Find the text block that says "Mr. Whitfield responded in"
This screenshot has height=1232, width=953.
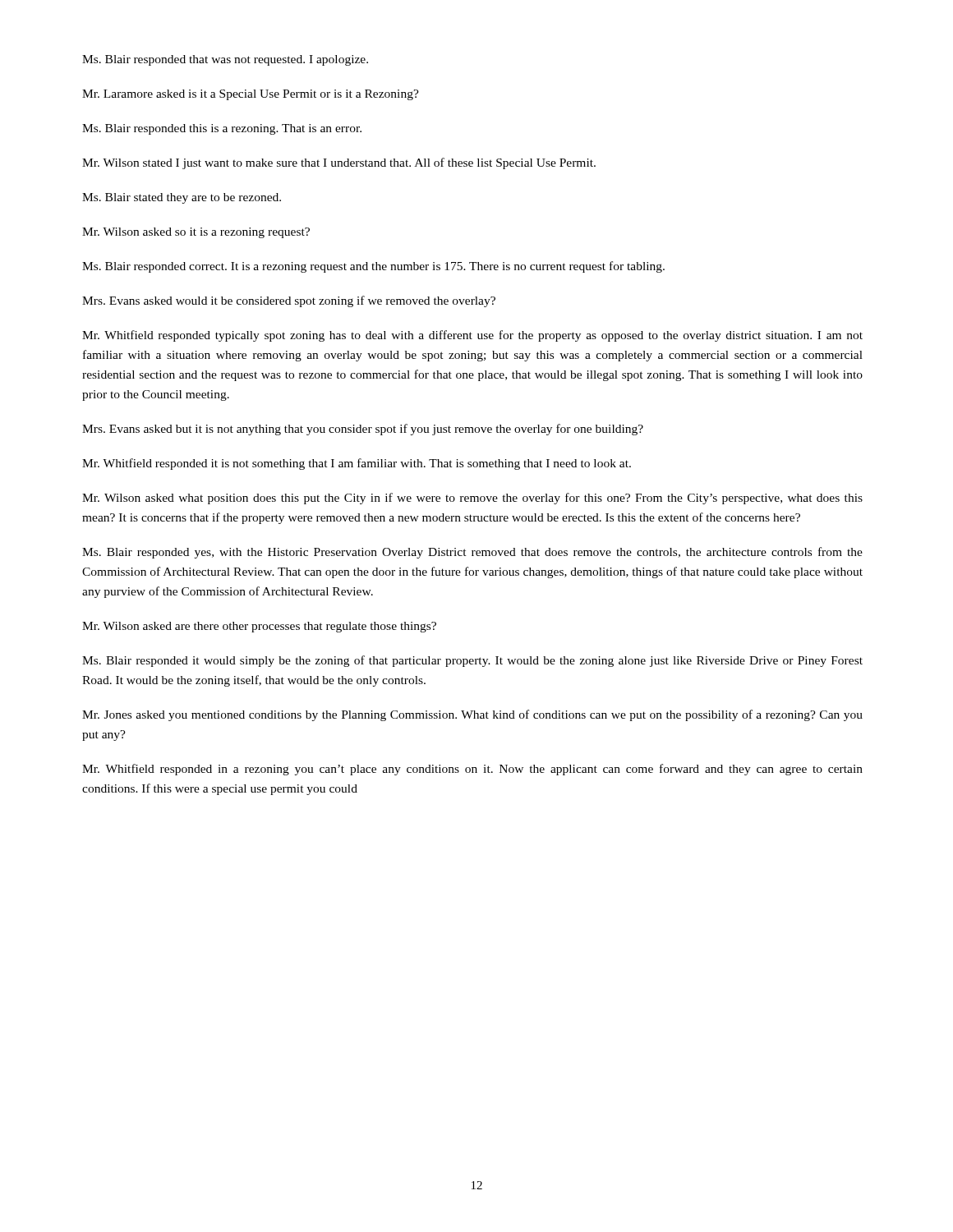pyautogui.click(x=472, y=779)
